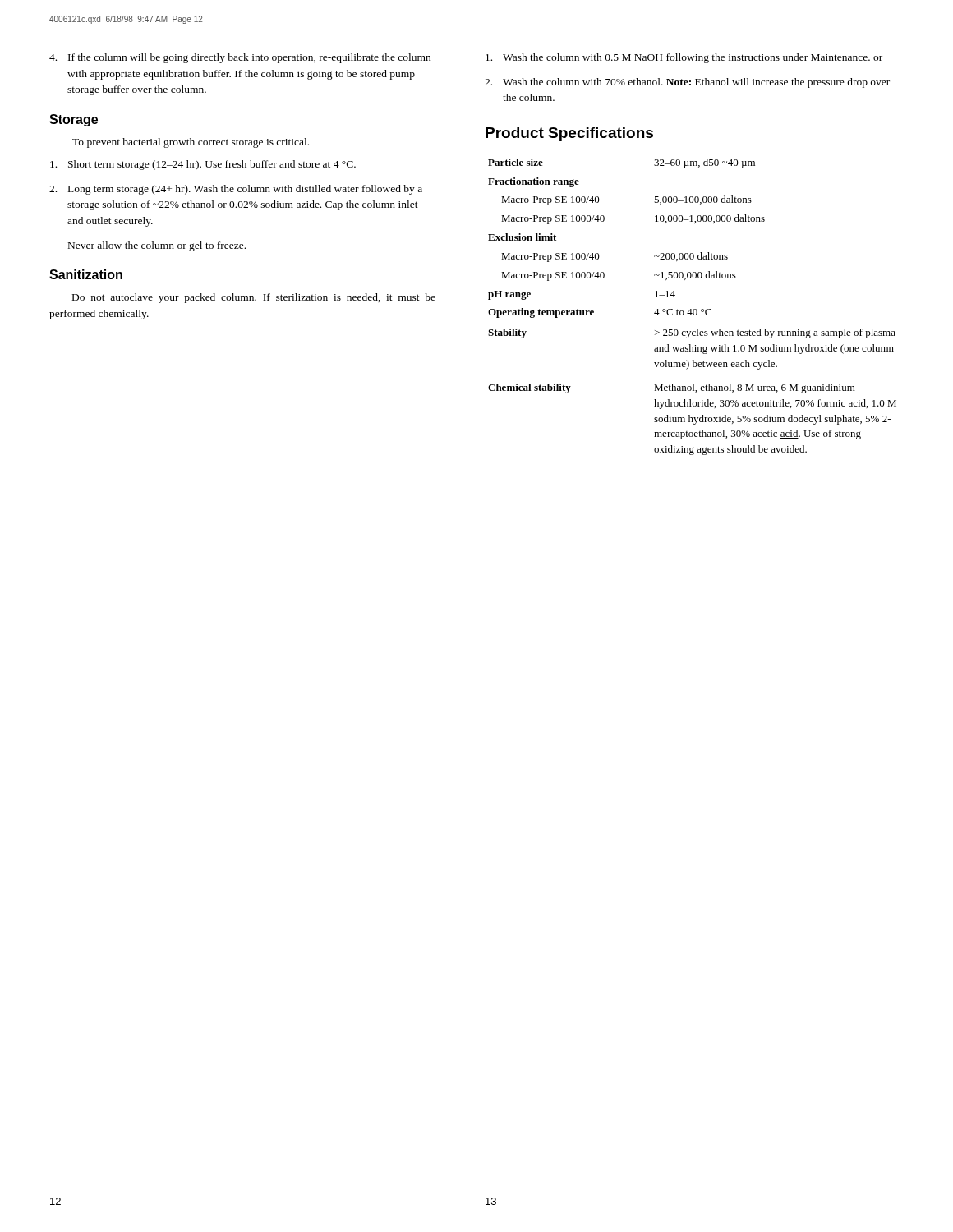
Task: Find the table that mentions "10,000–1,000,000 daltons"
Action: coord(694,306)
